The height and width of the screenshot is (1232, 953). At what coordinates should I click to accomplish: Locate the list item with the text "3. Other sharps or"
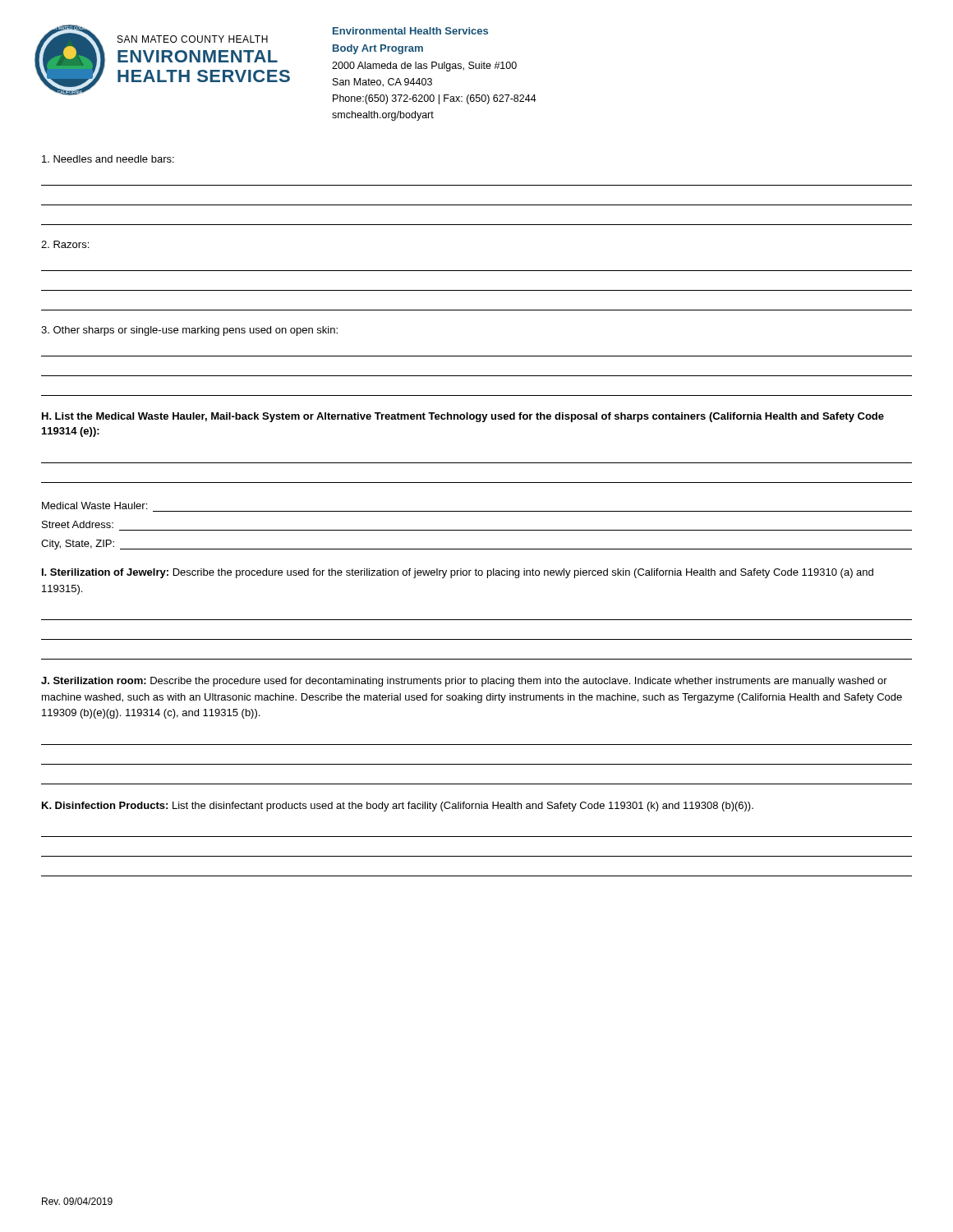[476, 359]
